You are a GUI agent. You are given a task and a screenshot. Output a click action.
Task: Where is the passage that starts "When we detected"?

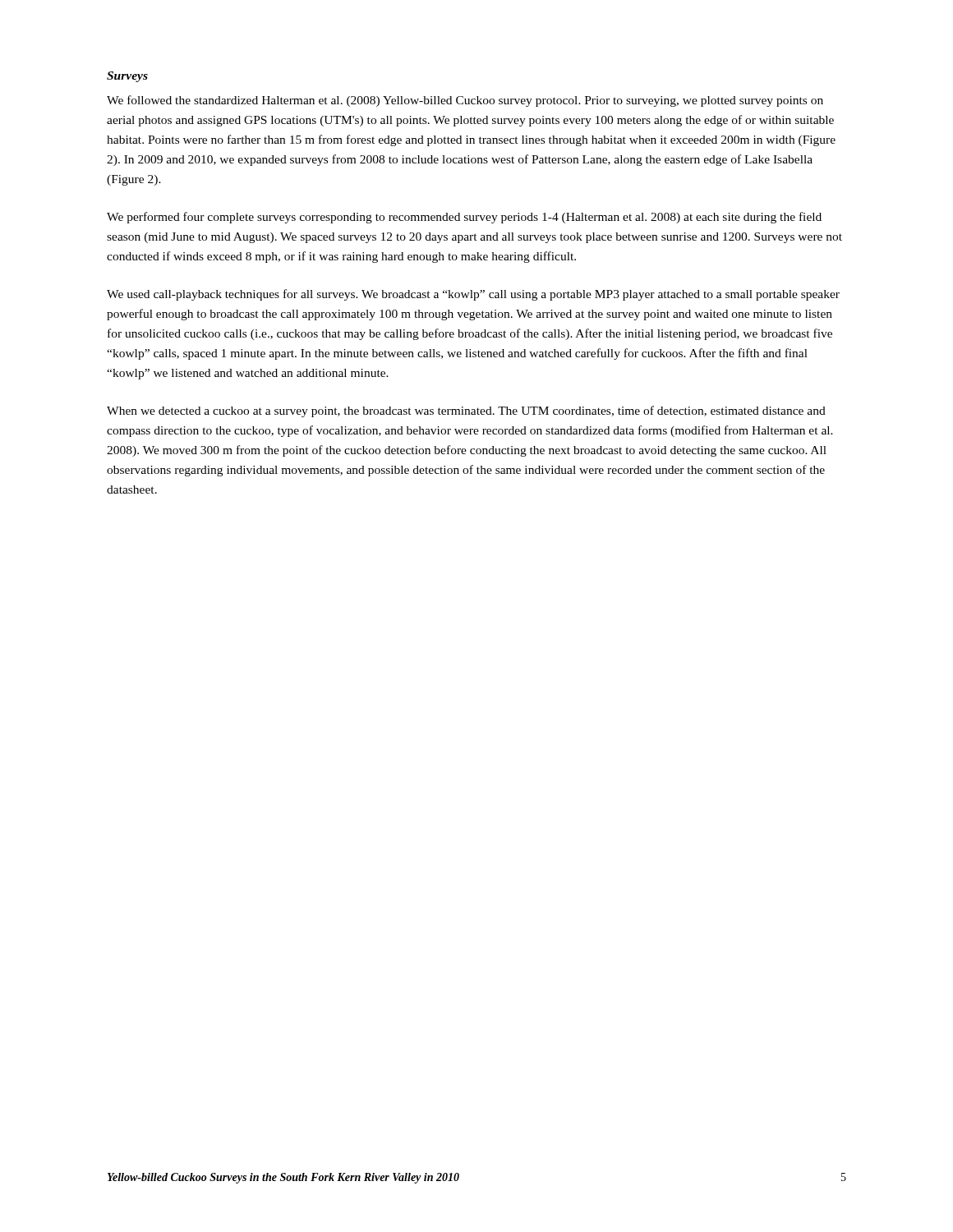(x=470, y=450)
